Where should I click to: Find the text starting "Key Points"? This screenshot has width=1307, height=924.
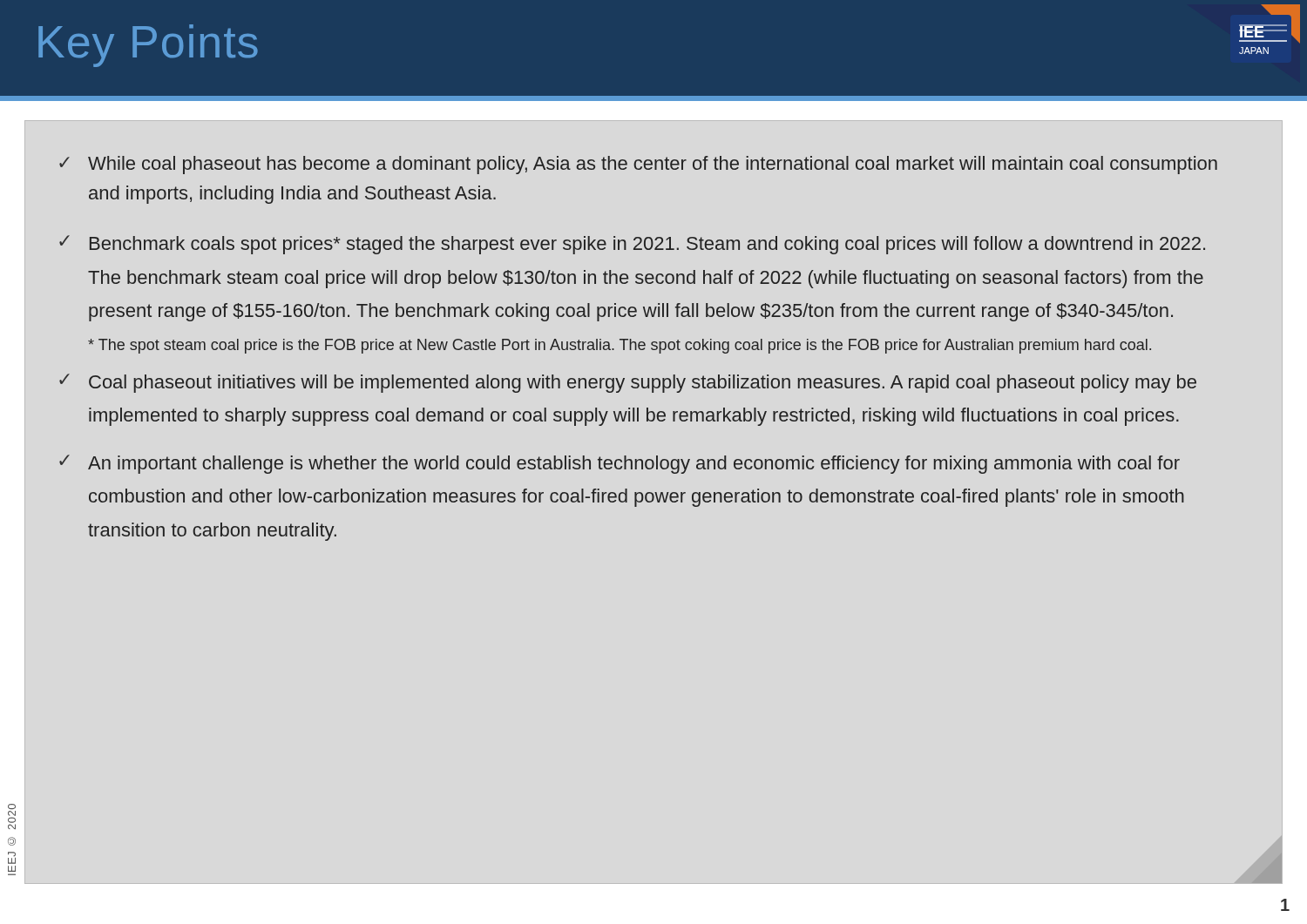148,42
